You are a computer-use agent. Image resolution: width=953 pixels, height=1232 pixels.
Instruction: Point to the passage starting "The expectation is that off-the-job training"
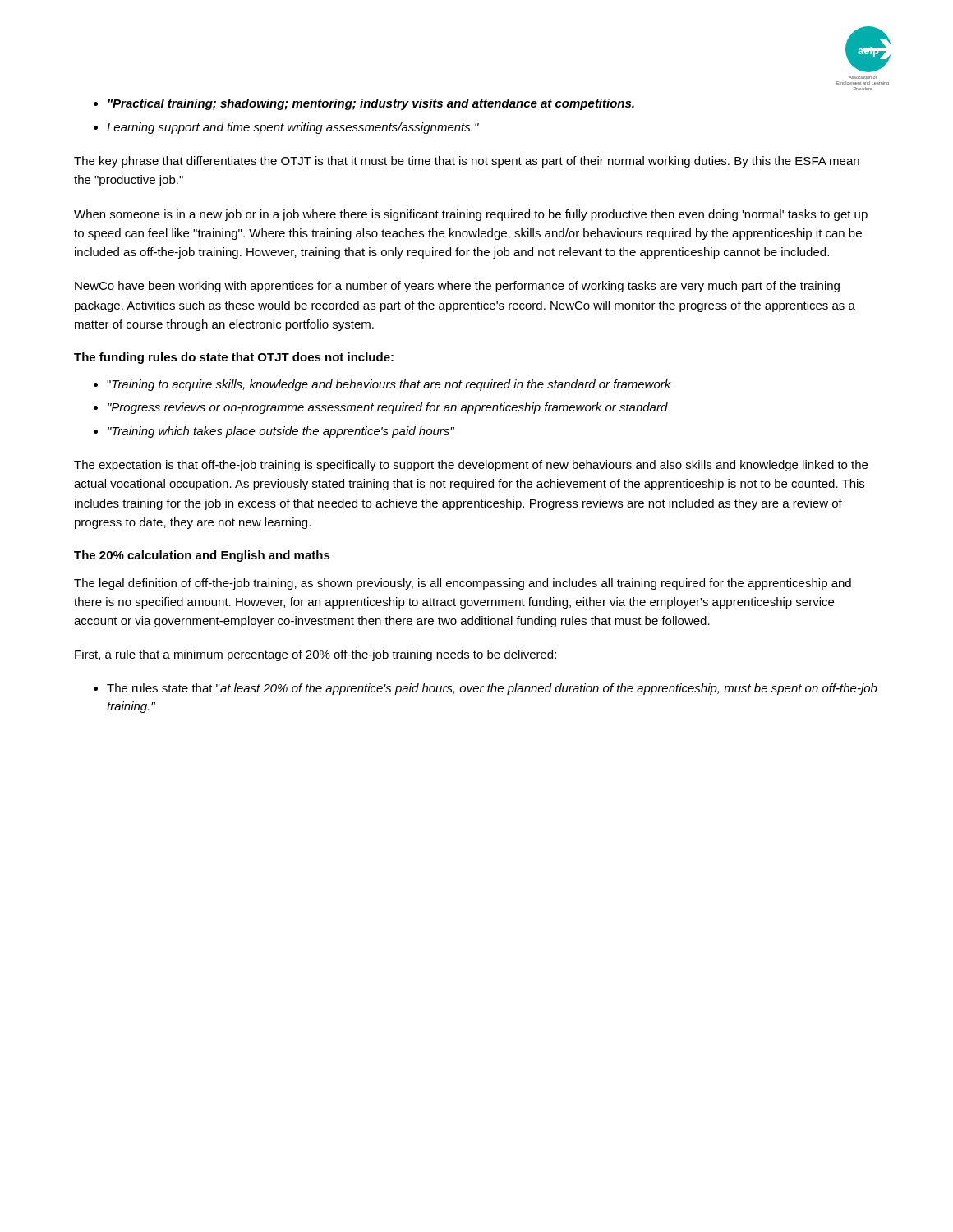(476, 493)
